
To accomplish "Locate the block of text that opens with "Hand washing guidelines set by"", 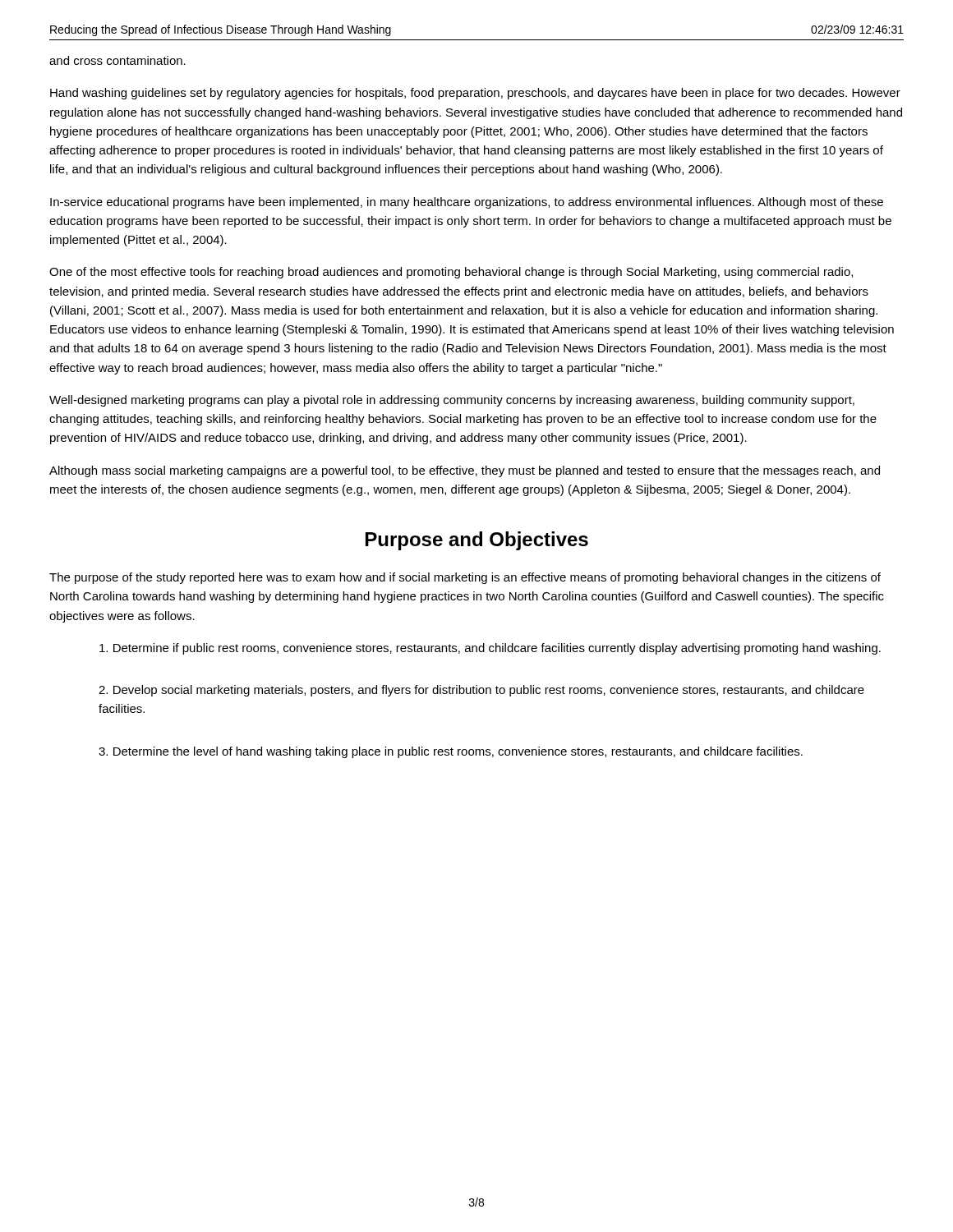I will tap(476, 131).
